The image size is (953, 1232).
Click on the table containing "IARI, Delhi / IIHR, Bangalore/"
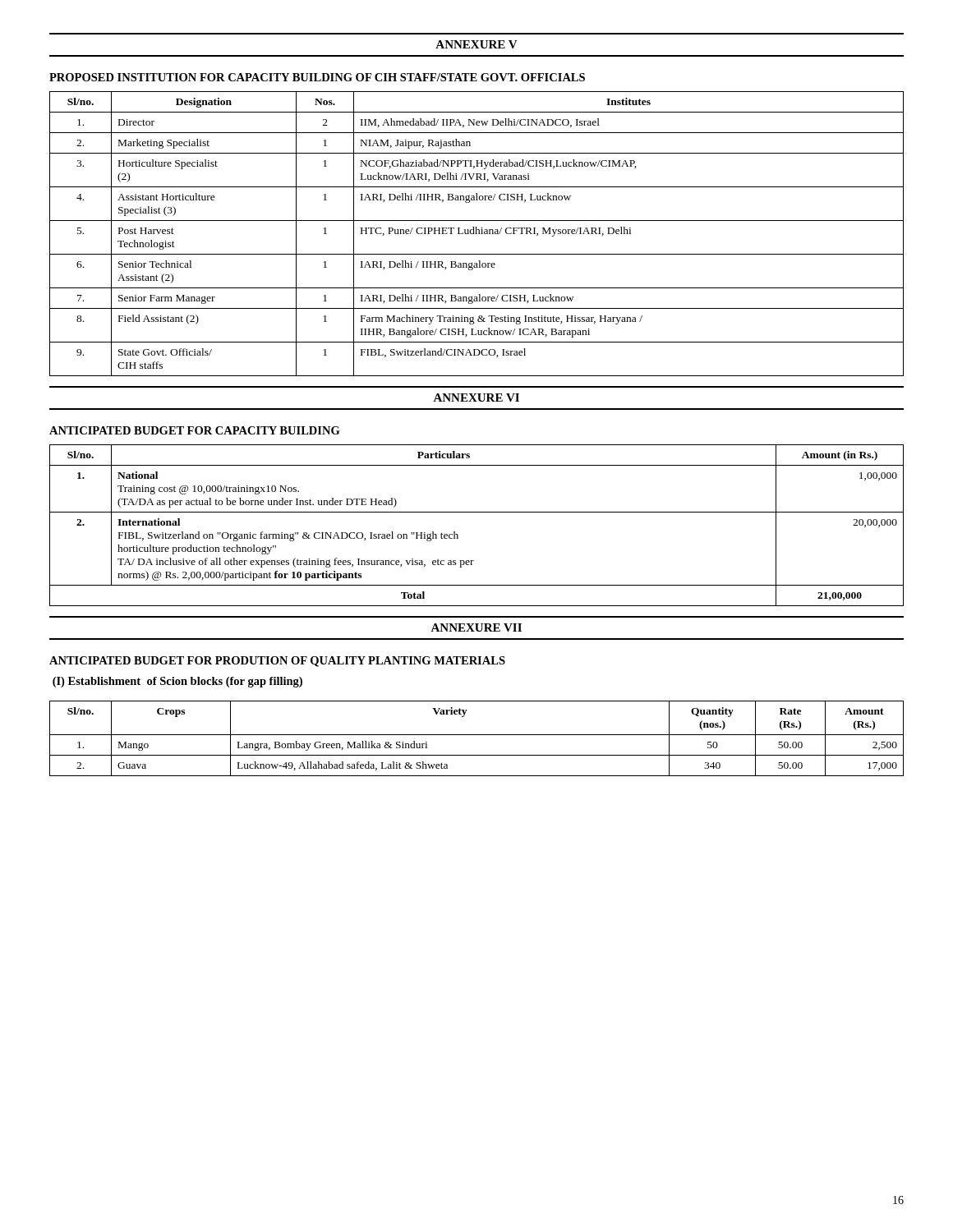tap(476, 234)
